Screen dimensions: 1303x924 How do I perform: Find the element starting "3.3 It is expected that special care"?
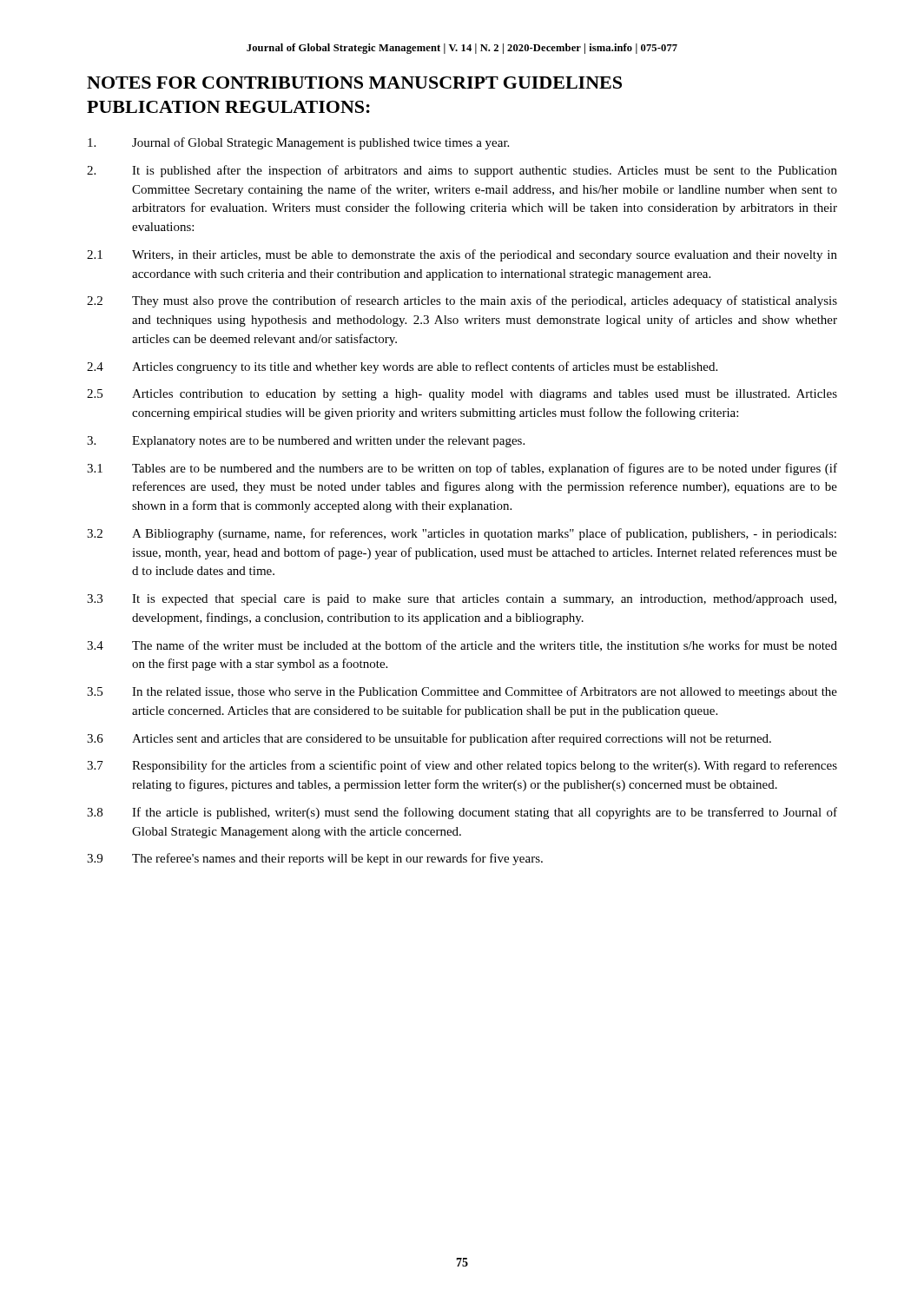tap(462, 609)
